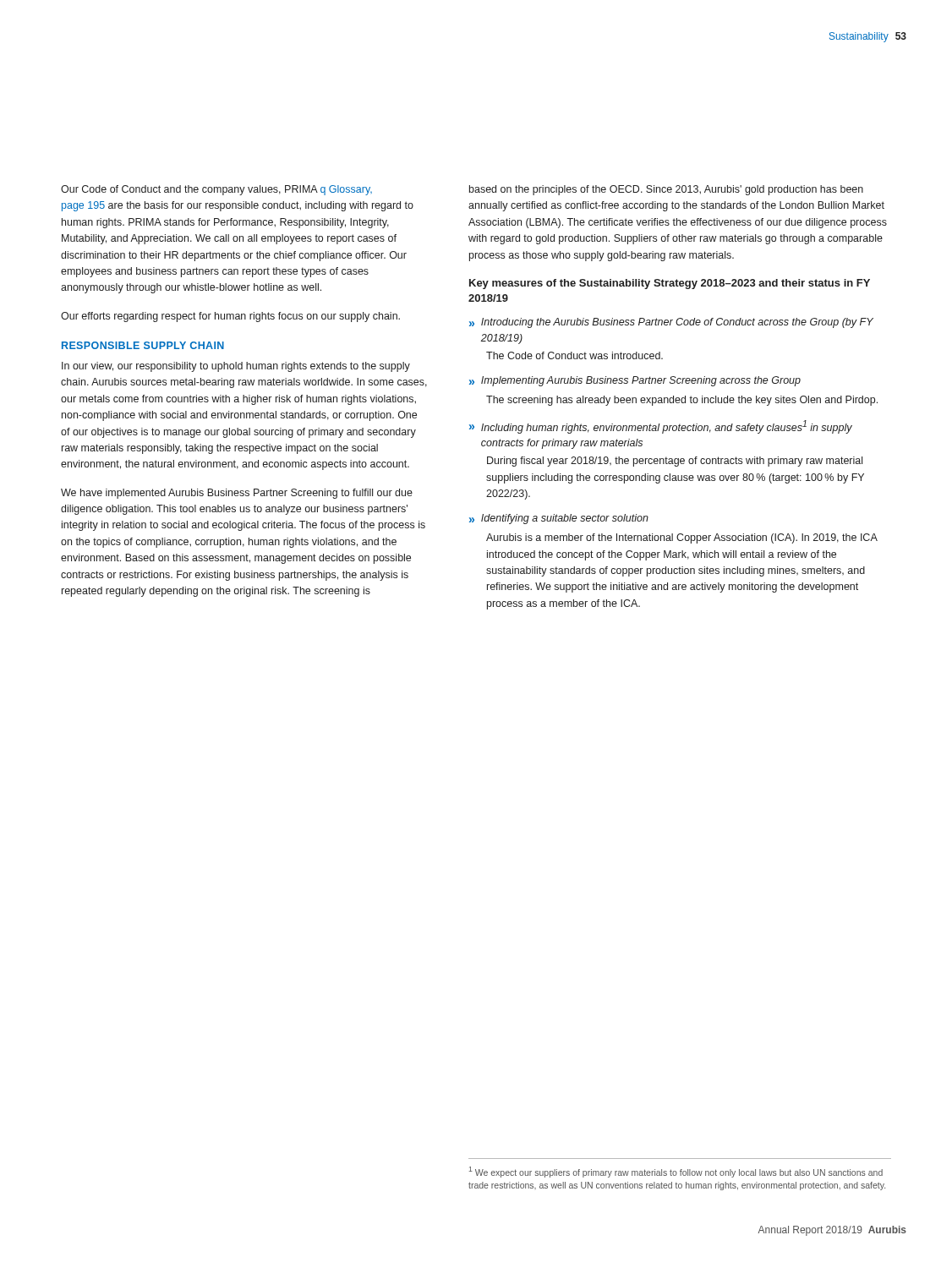Click the section header that begins "Key measures of"

[669, 290]
